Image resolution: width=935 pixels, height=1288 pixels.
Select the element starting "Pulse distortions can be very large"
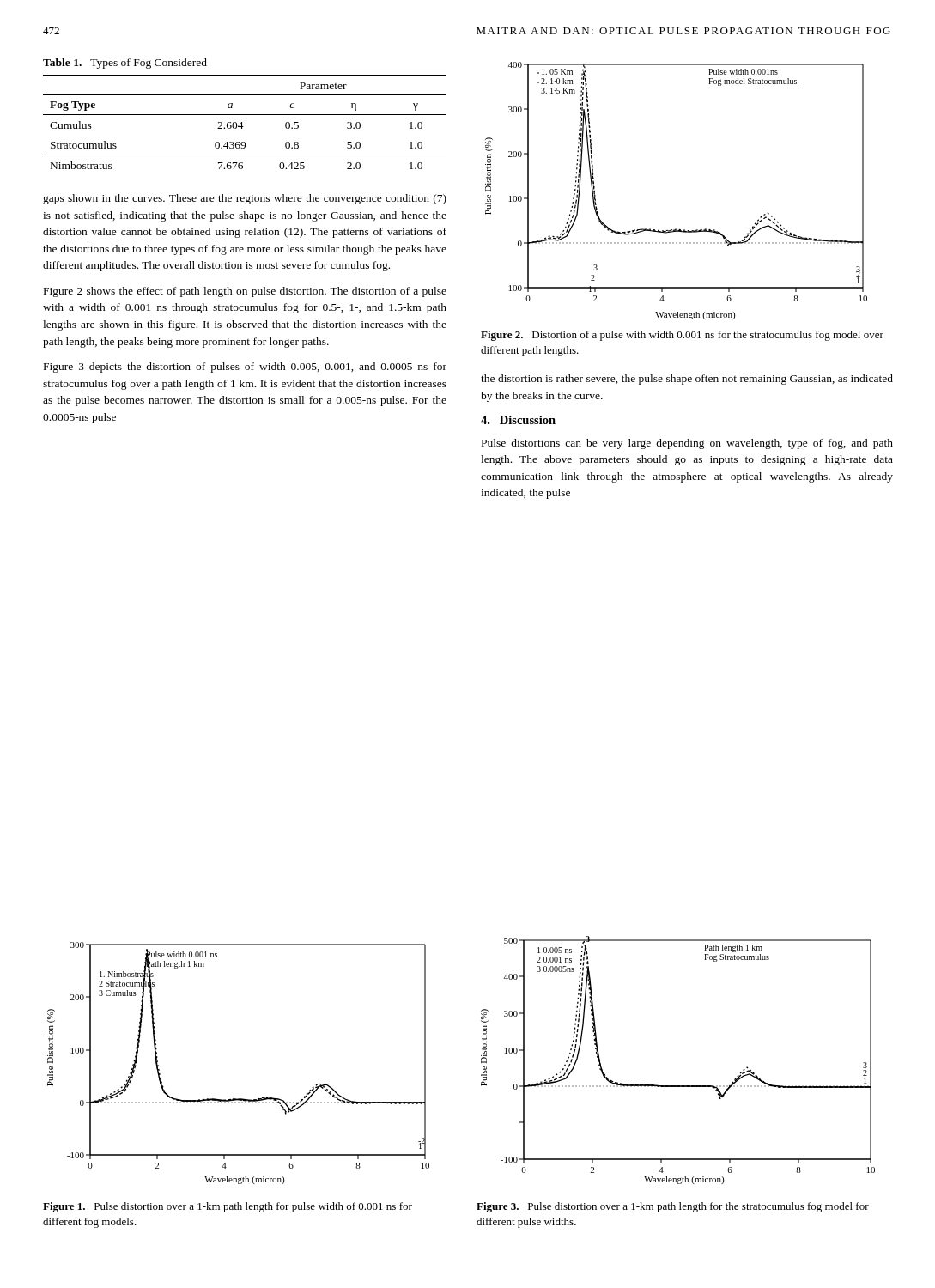coord(687,467)
